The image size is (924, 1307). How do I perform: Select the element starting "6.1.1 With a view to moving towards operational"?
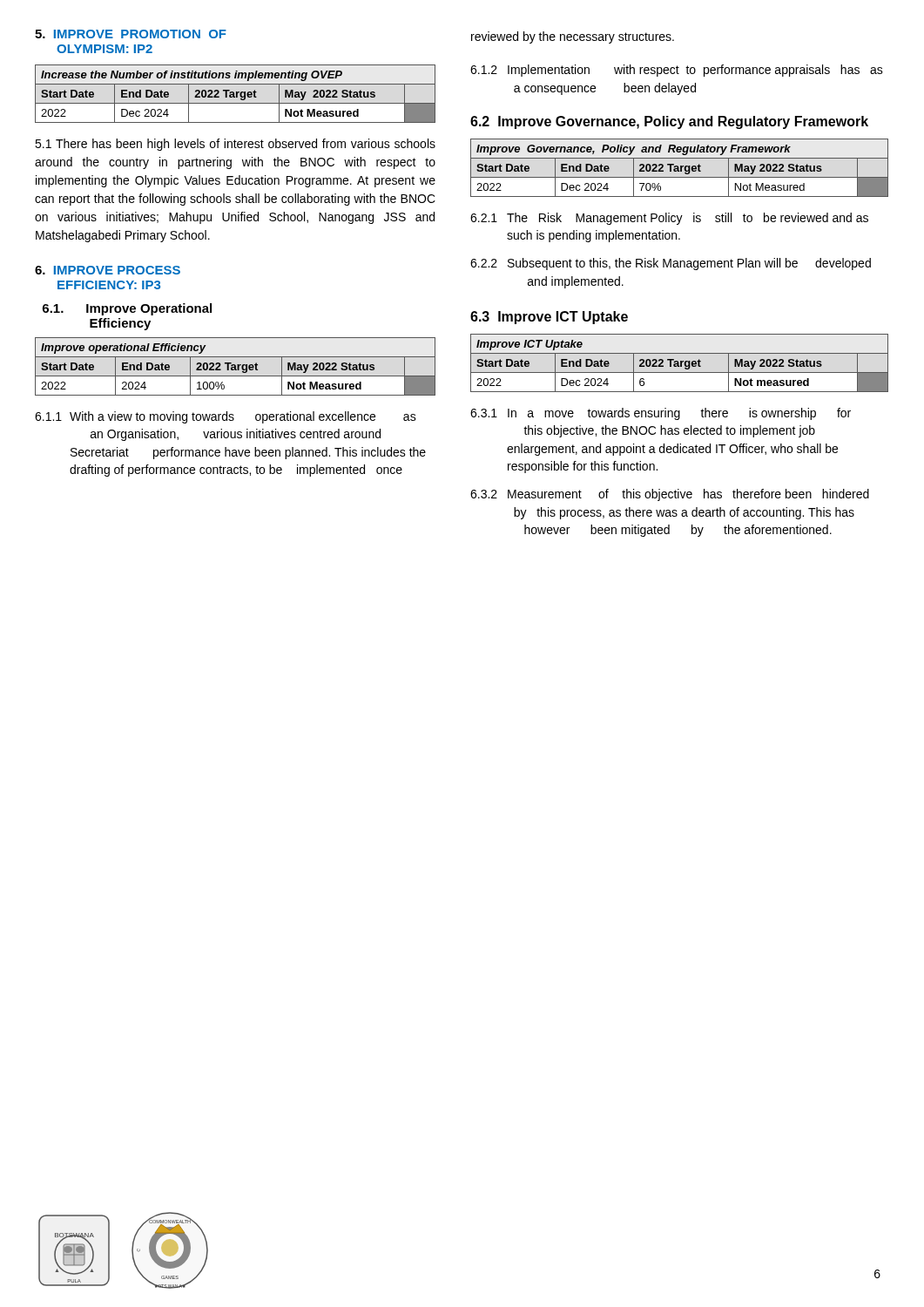pos(235,443)
